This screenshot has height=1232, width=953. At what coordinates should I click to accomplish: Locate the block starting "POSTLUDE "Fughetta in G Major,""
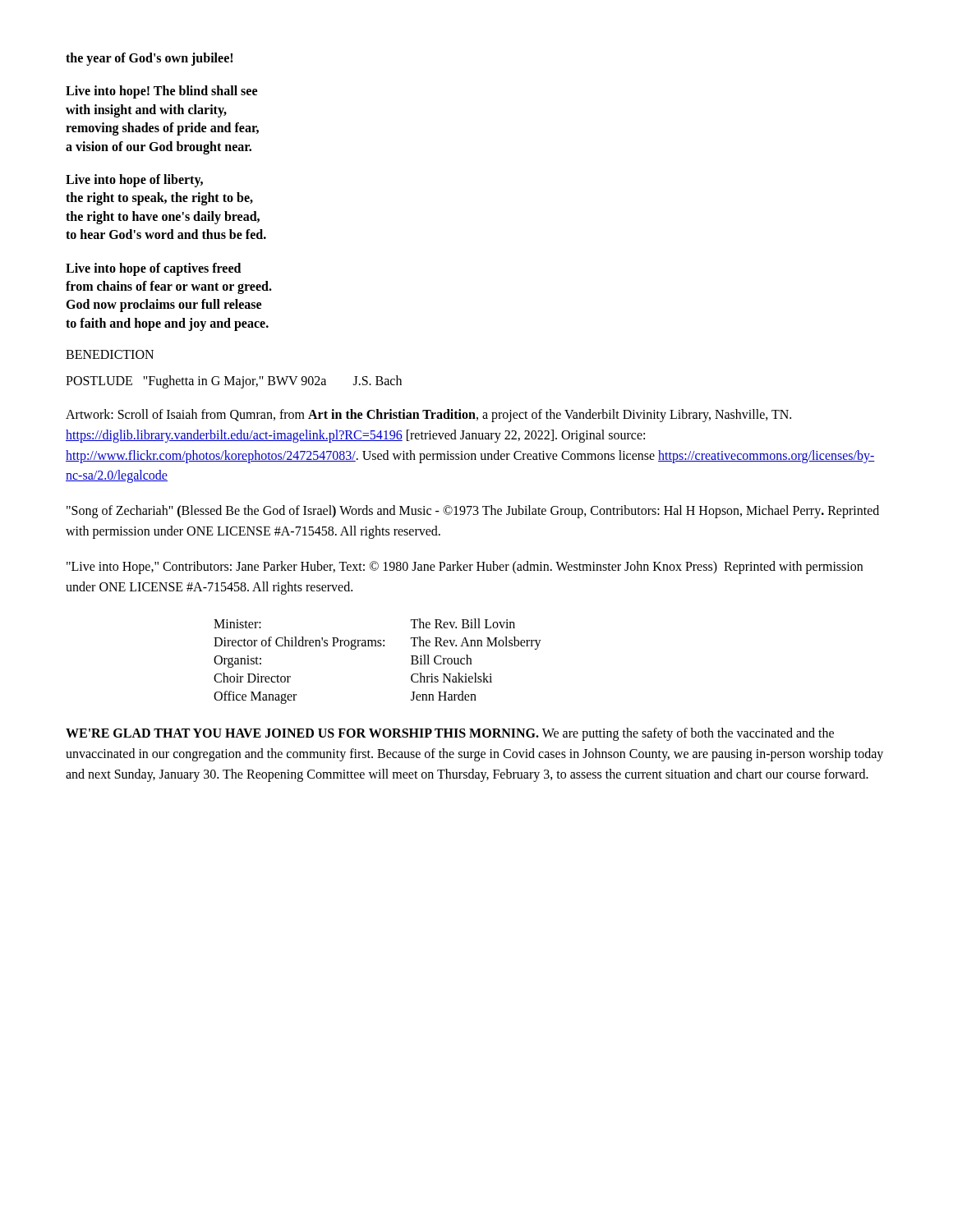pos(234,381)
